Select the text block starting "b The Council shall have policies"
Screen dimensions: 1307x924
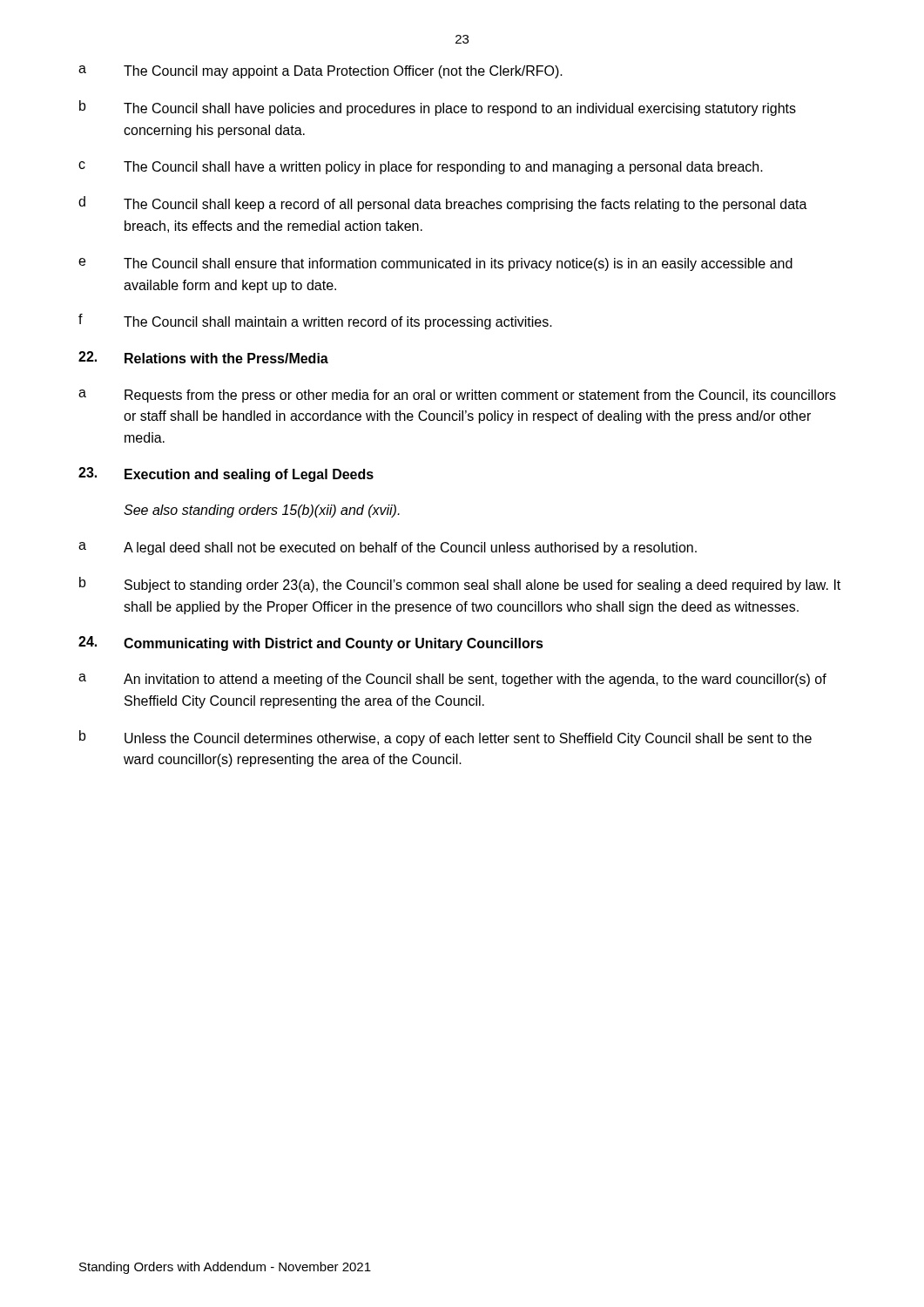(462, 120)
